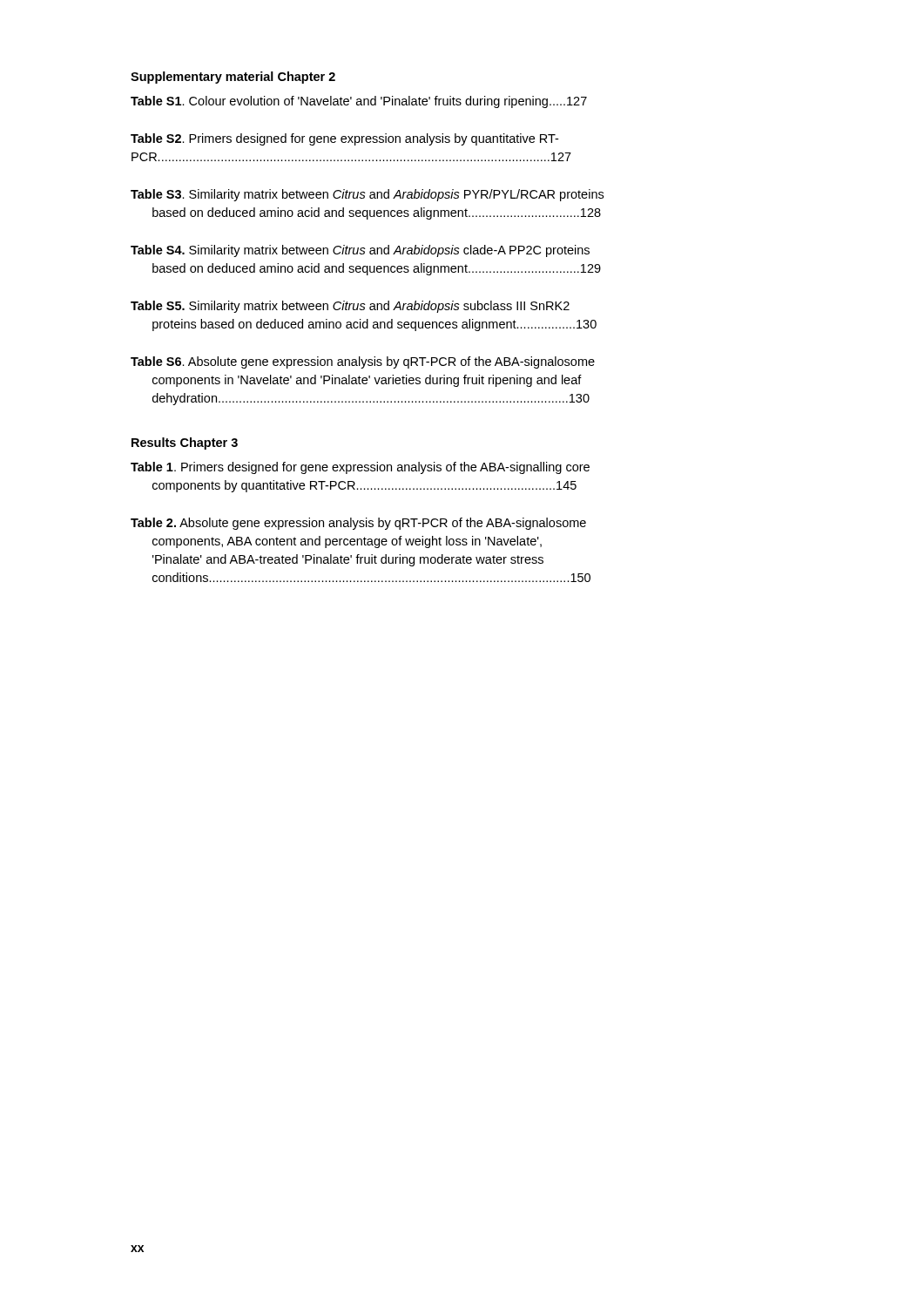The height and width of the screenshot is (1307, 924).
Task: Find the element starting "Table 1. Primers designed"
Action: tap(462, 477)
